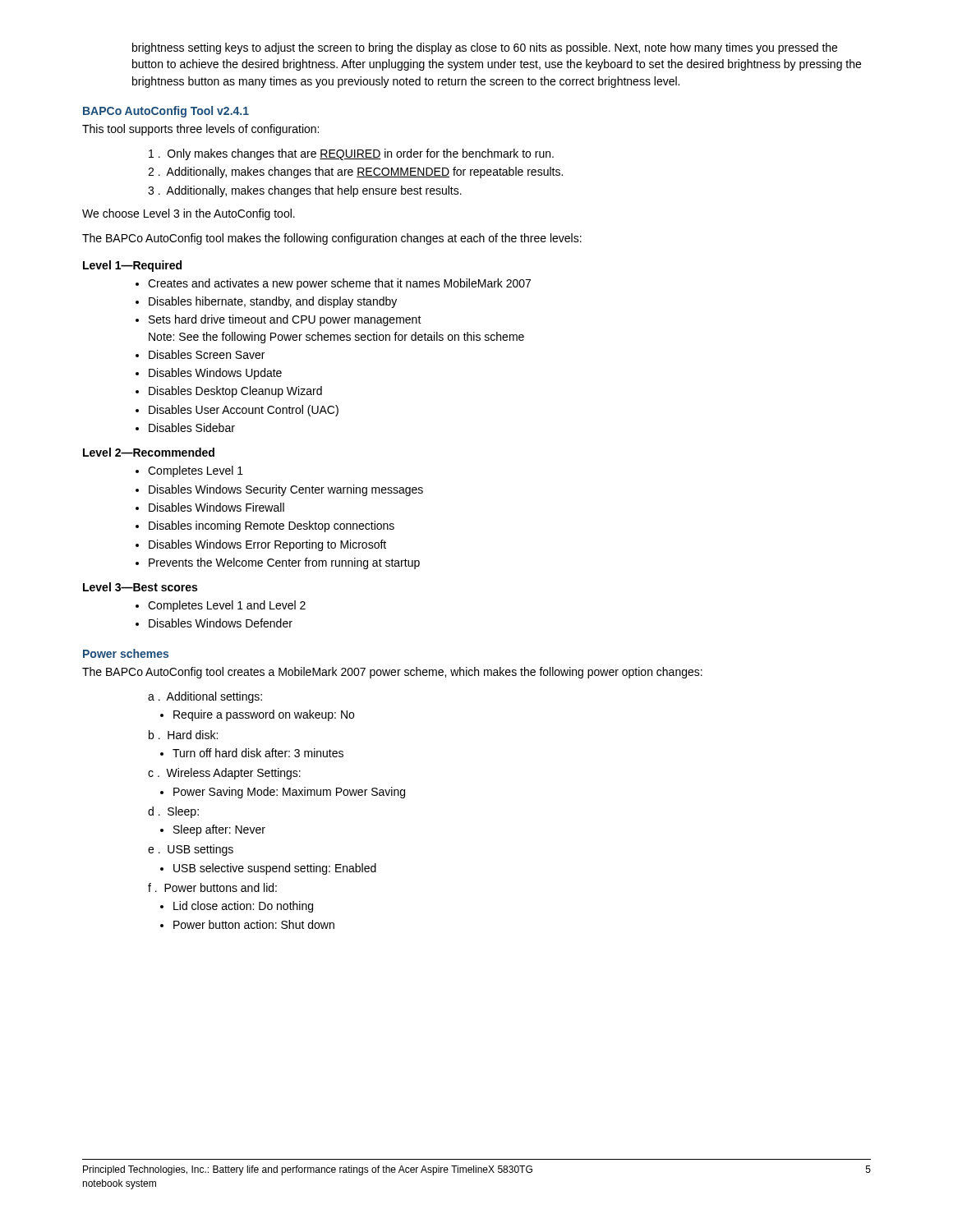
Task: Click on the element starting "Disables Windows Security Center warning messages"
Action: coord(286,489)
